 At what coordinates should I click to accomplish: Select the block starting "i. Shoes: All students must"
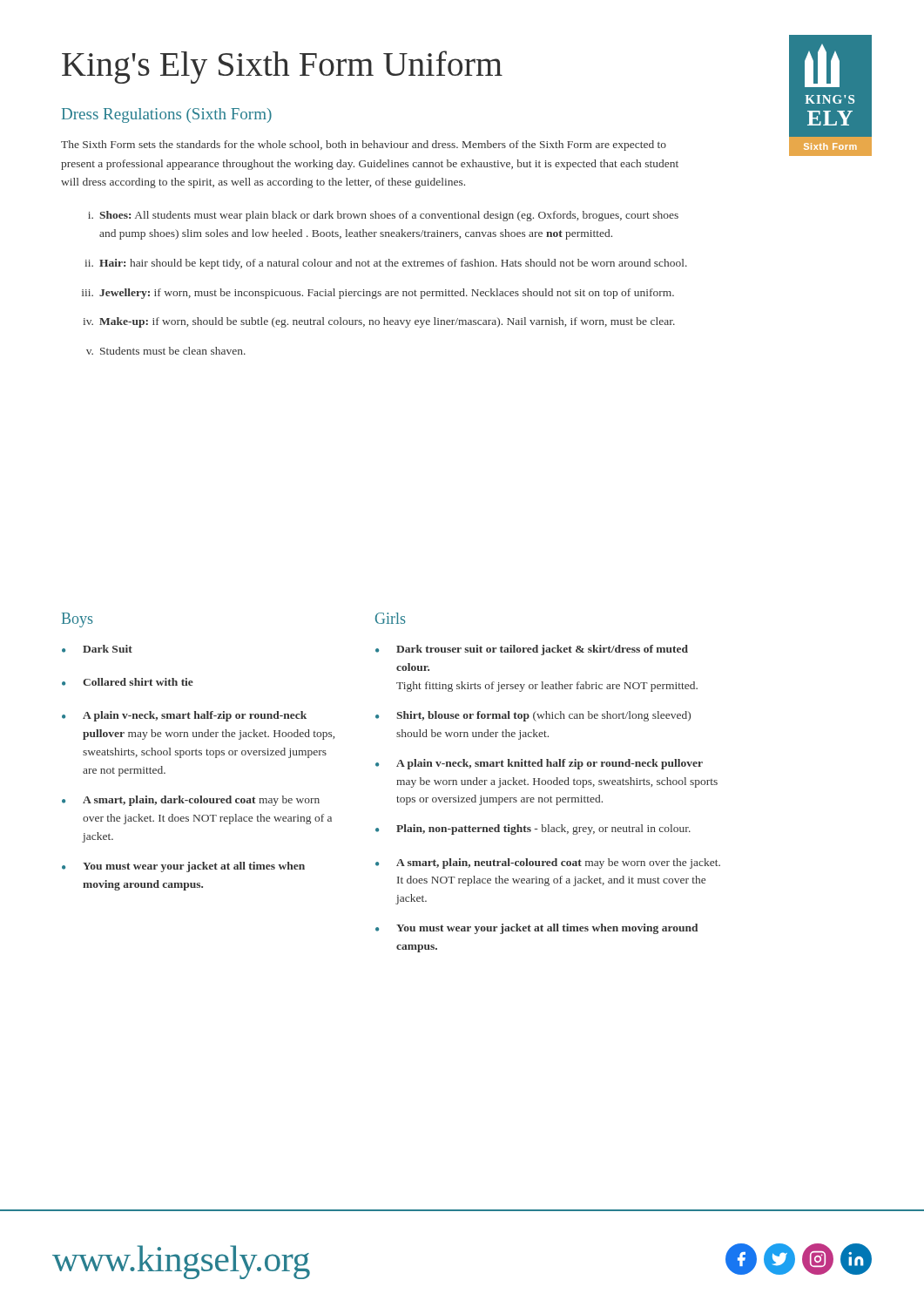[x=374, y=224]
